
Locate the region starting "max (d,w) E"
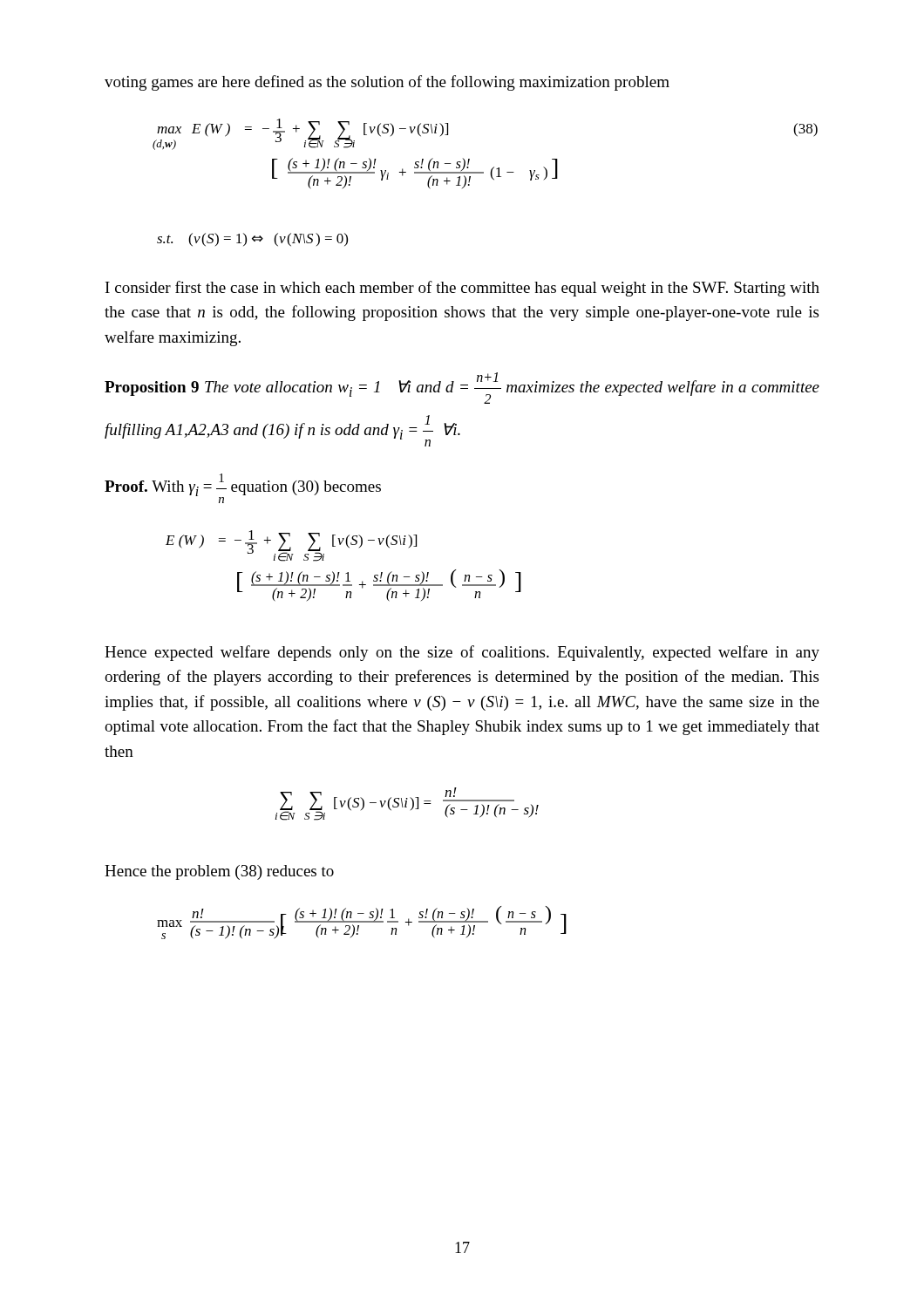(x=462, y=159)
